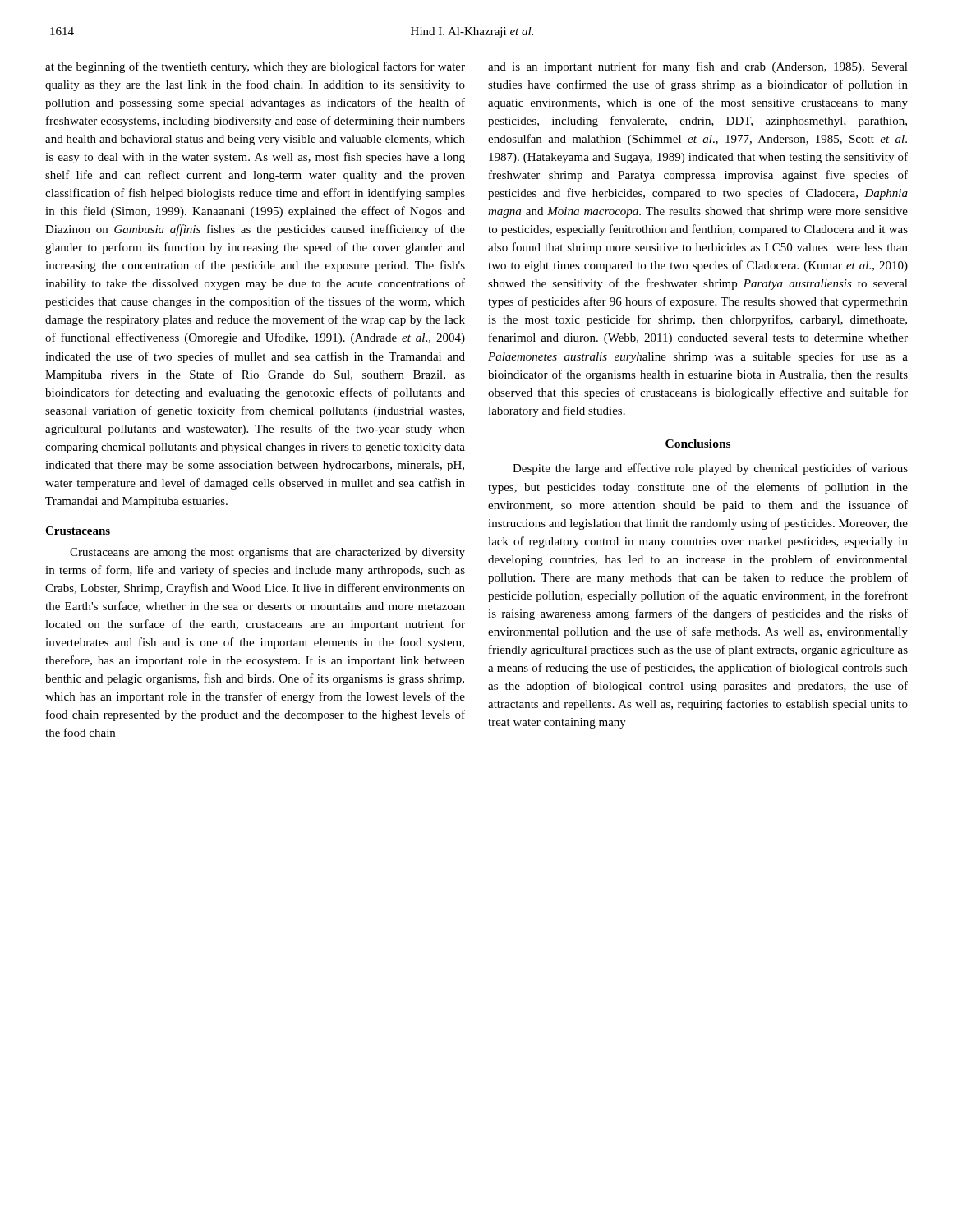The height and width of the screenshot is (1232, 953).
Task: Find the text block containing "and is an important nutrient for"
Action: pyautogui.click(x=698, y=238)
